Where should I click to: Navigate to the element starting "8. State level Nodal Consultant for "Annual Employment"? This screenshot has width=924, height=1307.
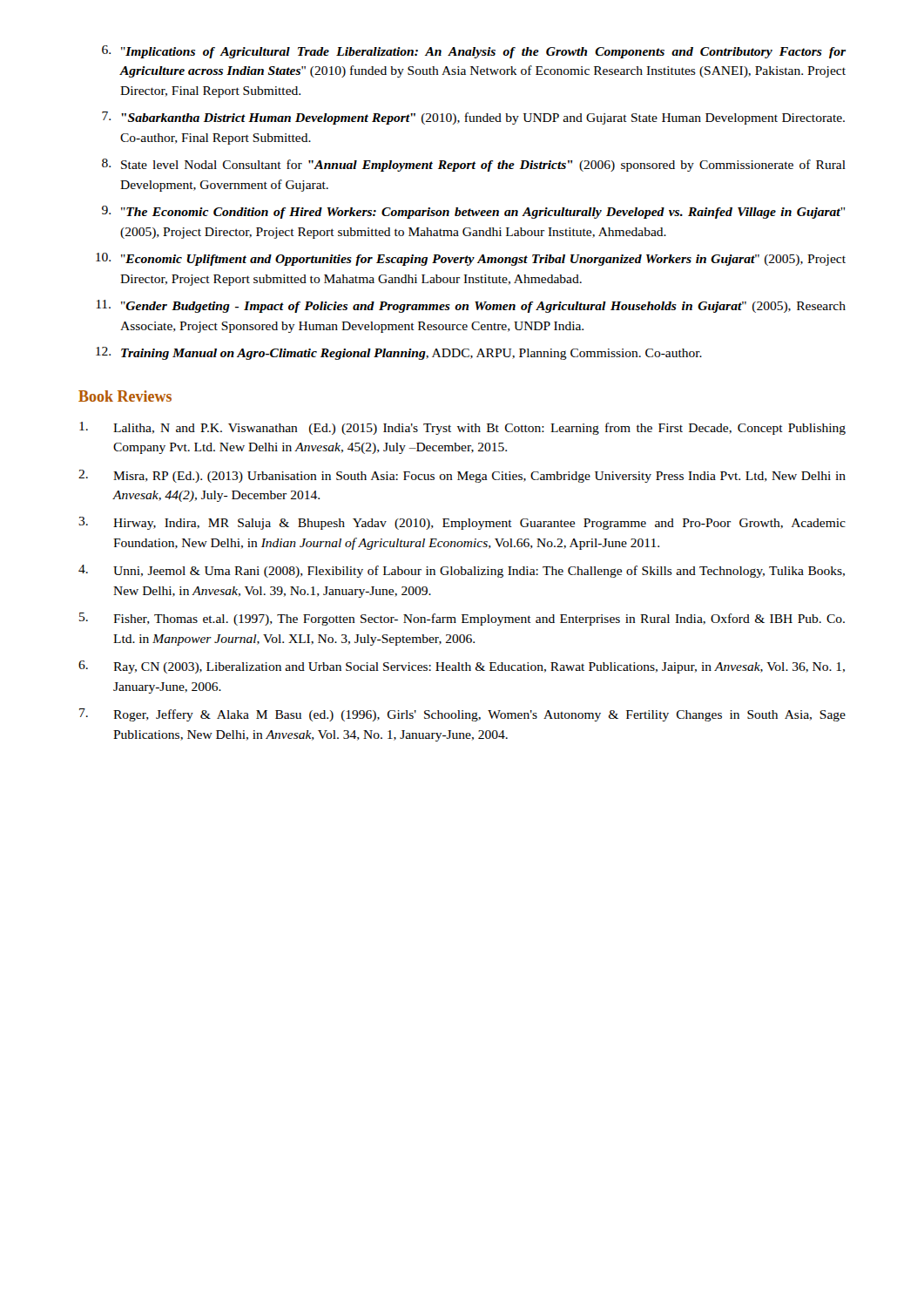[x=462, y=175]
